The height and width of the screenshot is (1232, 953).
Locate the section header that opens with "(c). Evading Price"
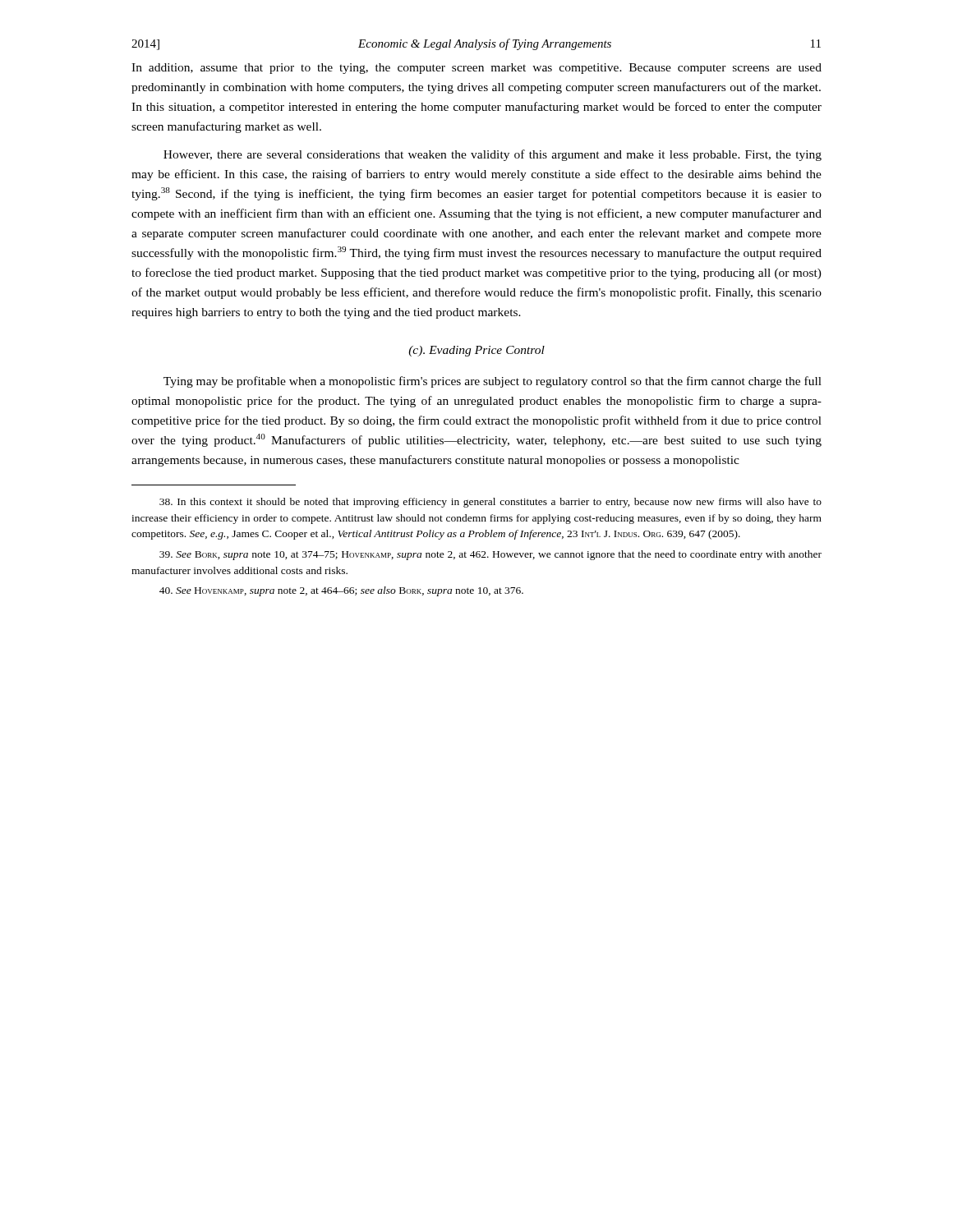coord(476,350)
